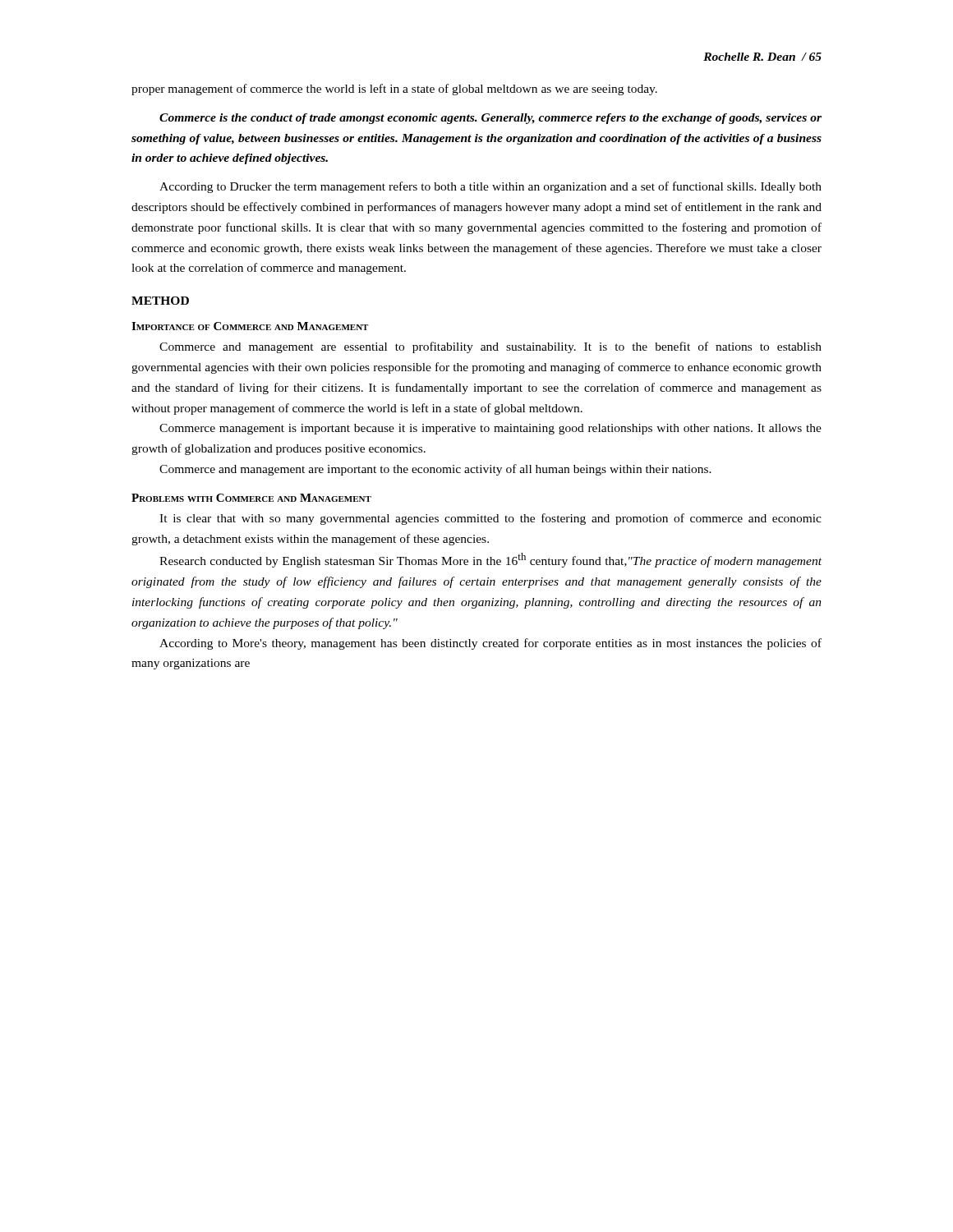Navigate to the element starting "Commerce and management are essential to profitability"

[476, 378]
